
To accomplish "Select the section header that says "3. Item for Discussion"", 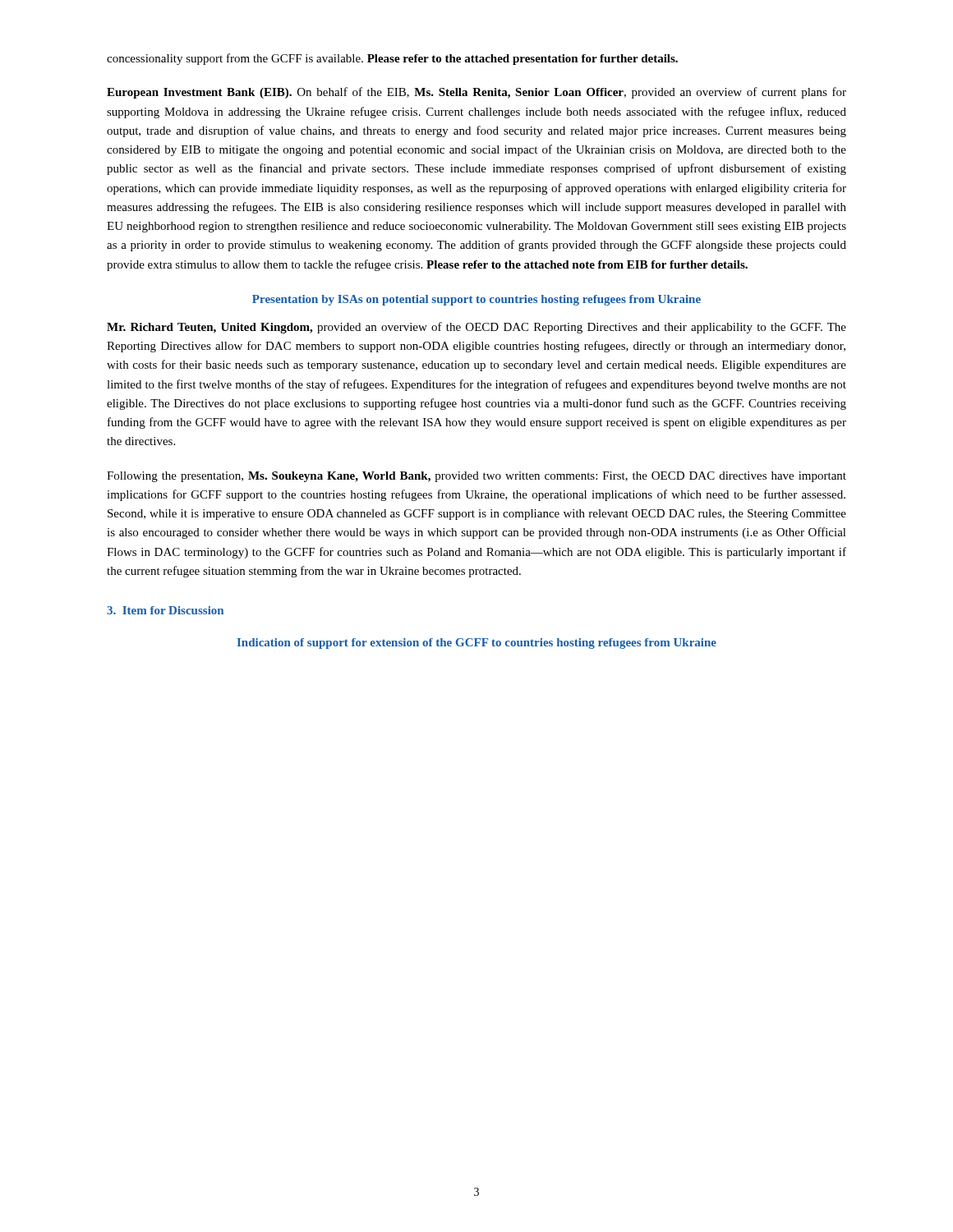I will pos(165,610).
